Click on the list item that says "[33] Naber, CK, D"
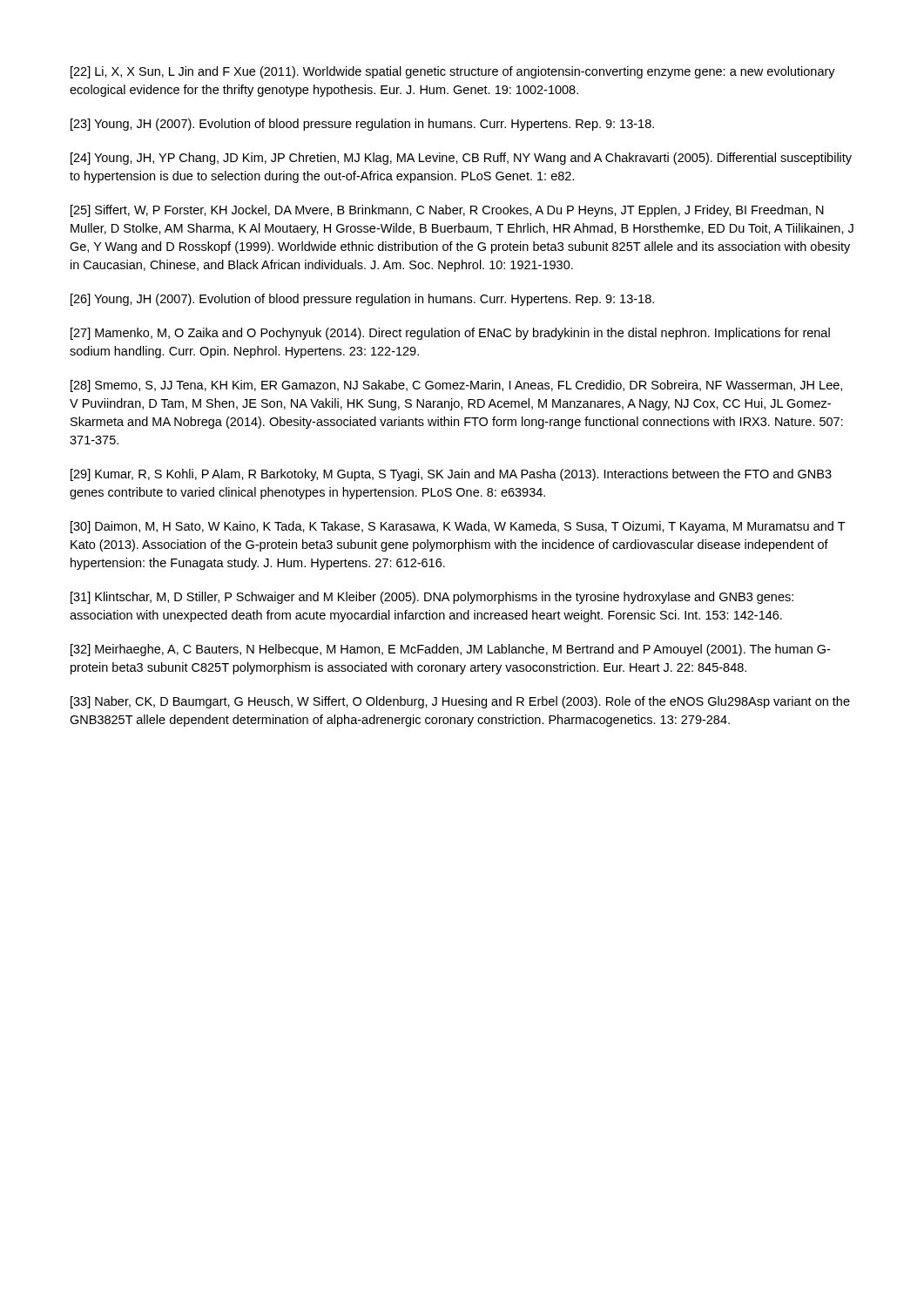The width and height of the screenshot is (924, 1307). point(460,711)
